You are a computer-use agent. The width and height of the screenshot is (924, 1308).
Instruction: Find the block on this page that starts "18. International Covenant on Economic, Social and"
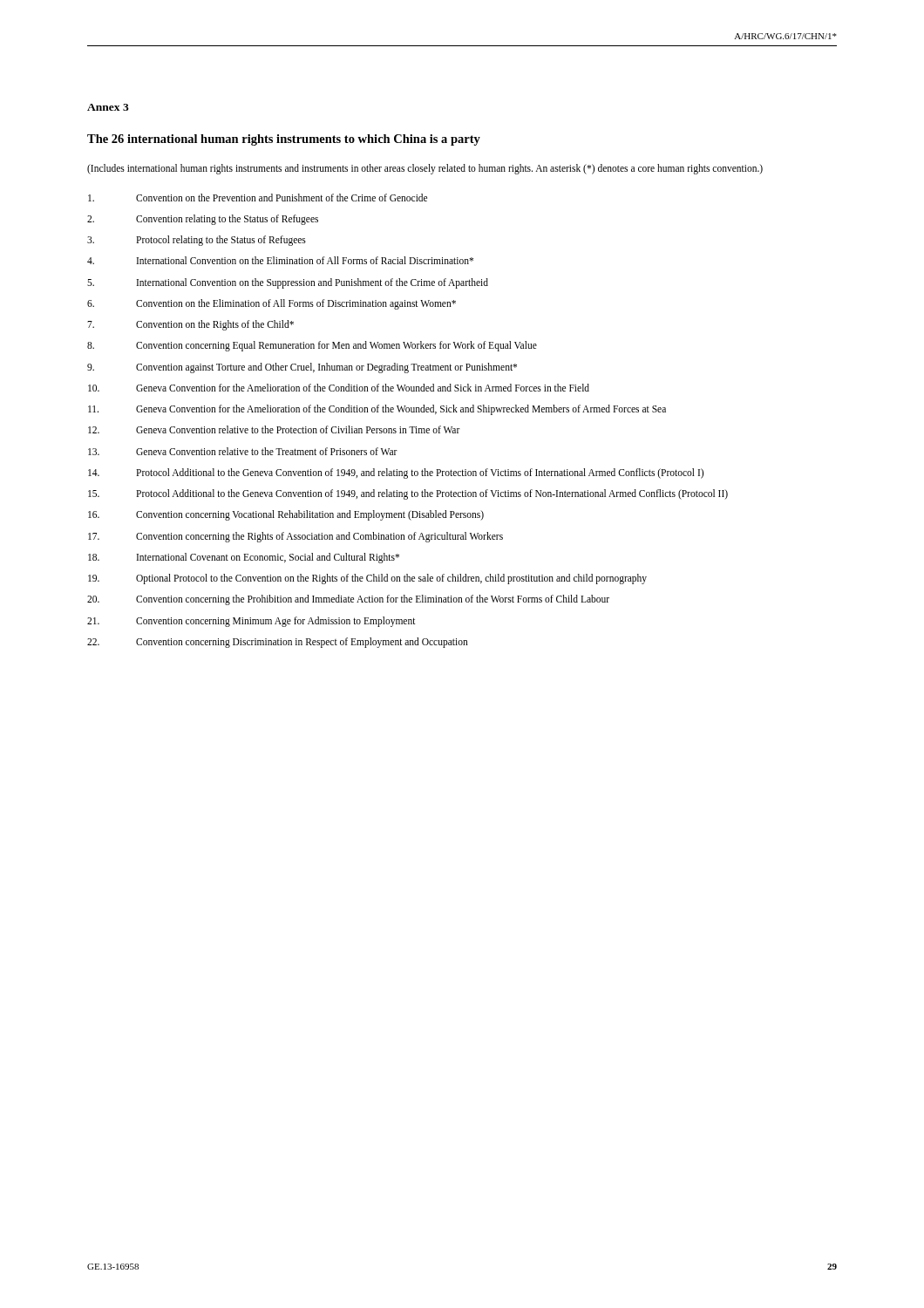coord(244,558)
